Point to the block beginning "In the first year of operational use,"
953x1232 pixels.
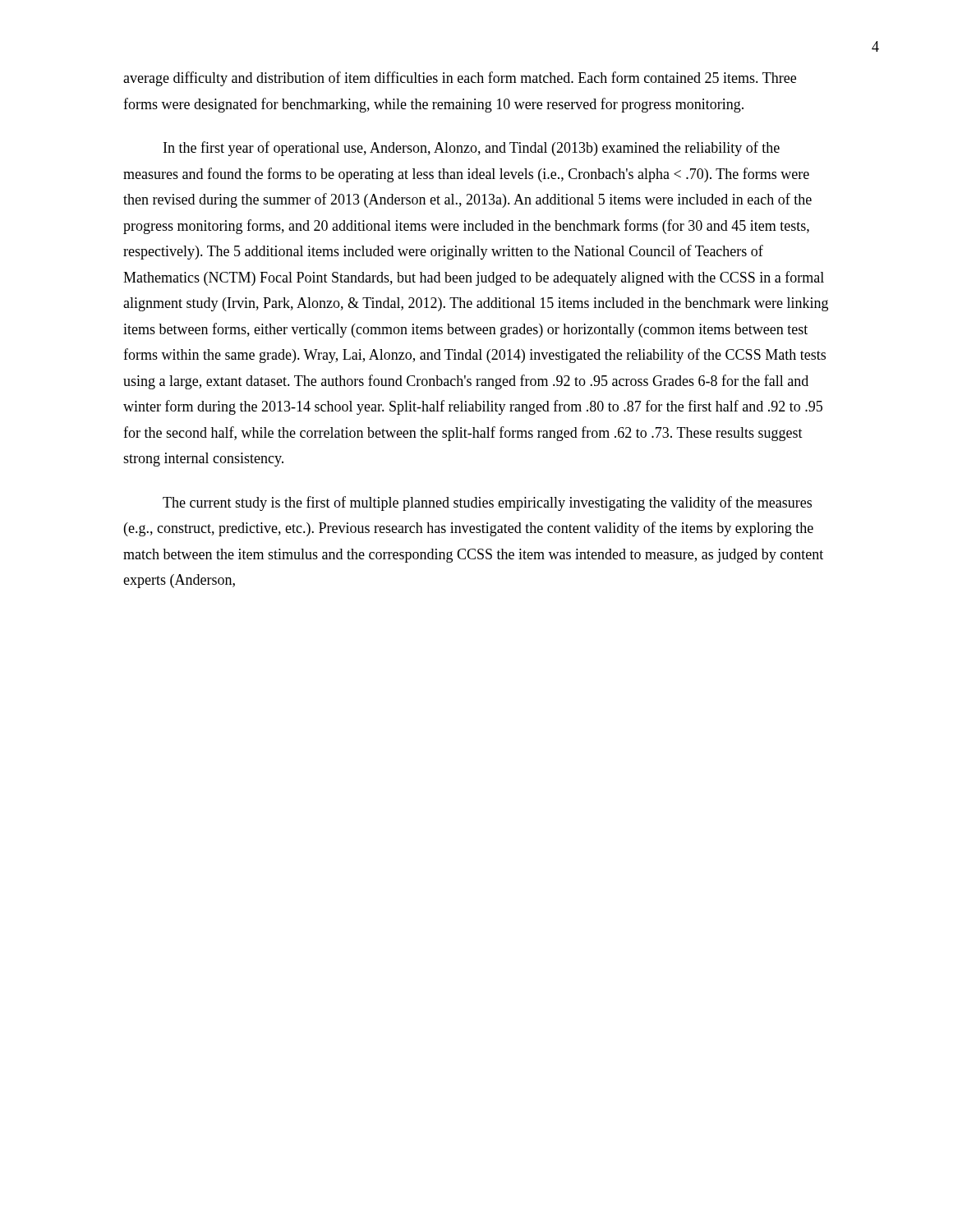pyautogui.click(x=476, y=303)
